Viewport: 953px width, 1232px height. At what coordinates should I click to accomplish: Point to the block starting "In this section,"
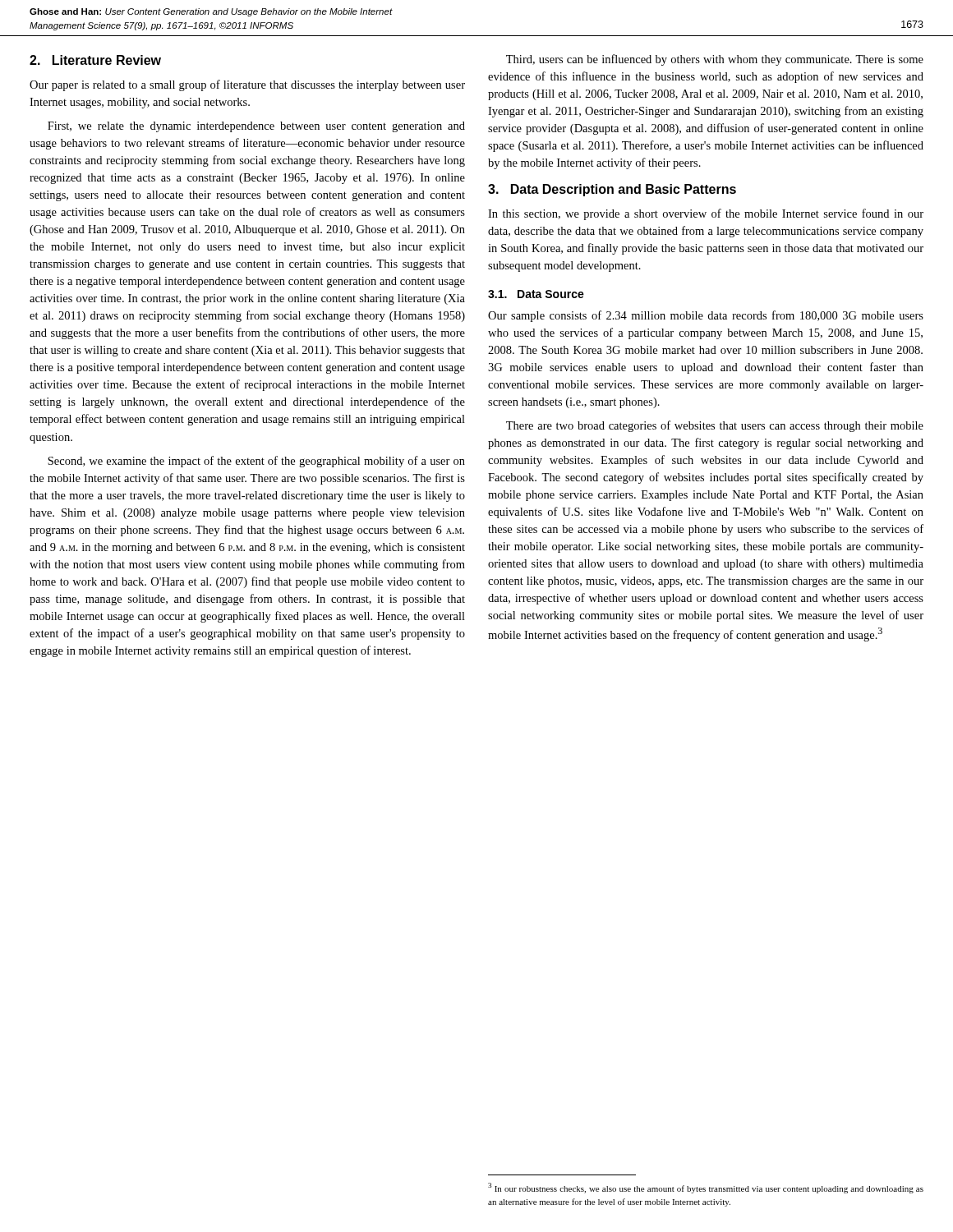[x=706, y=240]
